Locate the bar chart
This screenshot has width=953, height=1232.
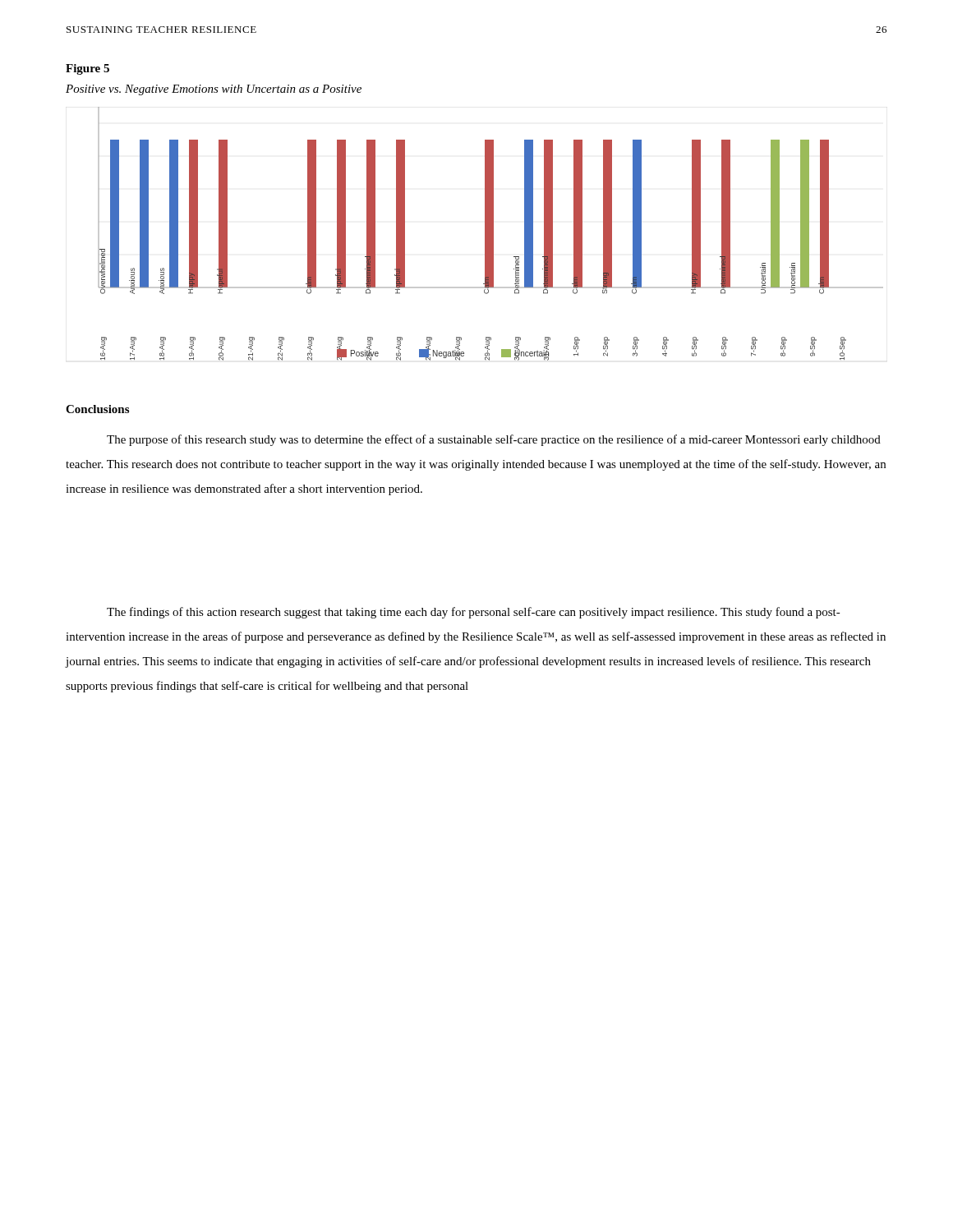476,242
